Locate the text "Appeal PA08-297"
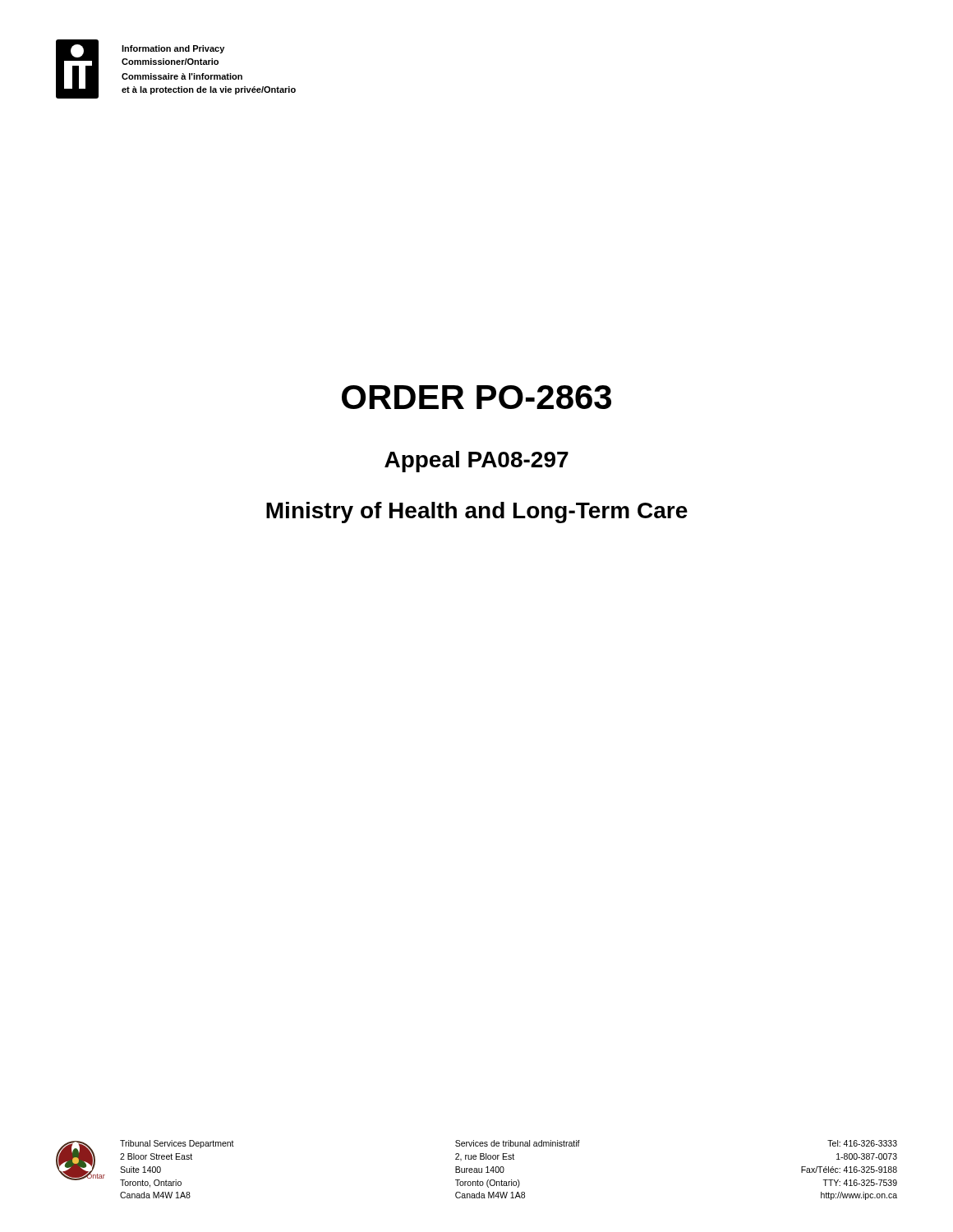The height and width of the screenshot is (1232, 953). tap(476, 460)
